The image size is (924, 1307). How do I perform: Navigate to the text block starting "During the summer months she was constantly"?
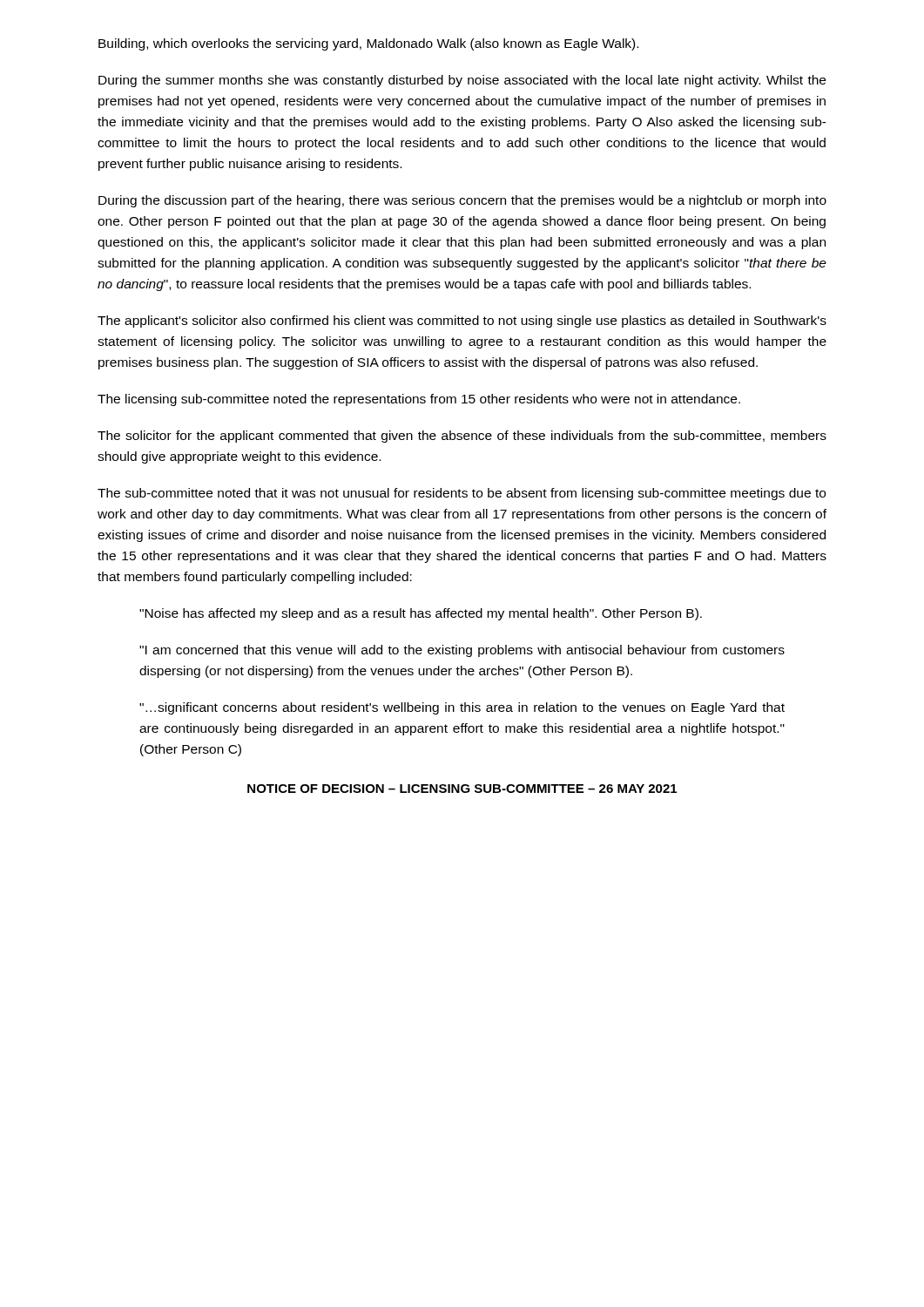click(462, 122)
